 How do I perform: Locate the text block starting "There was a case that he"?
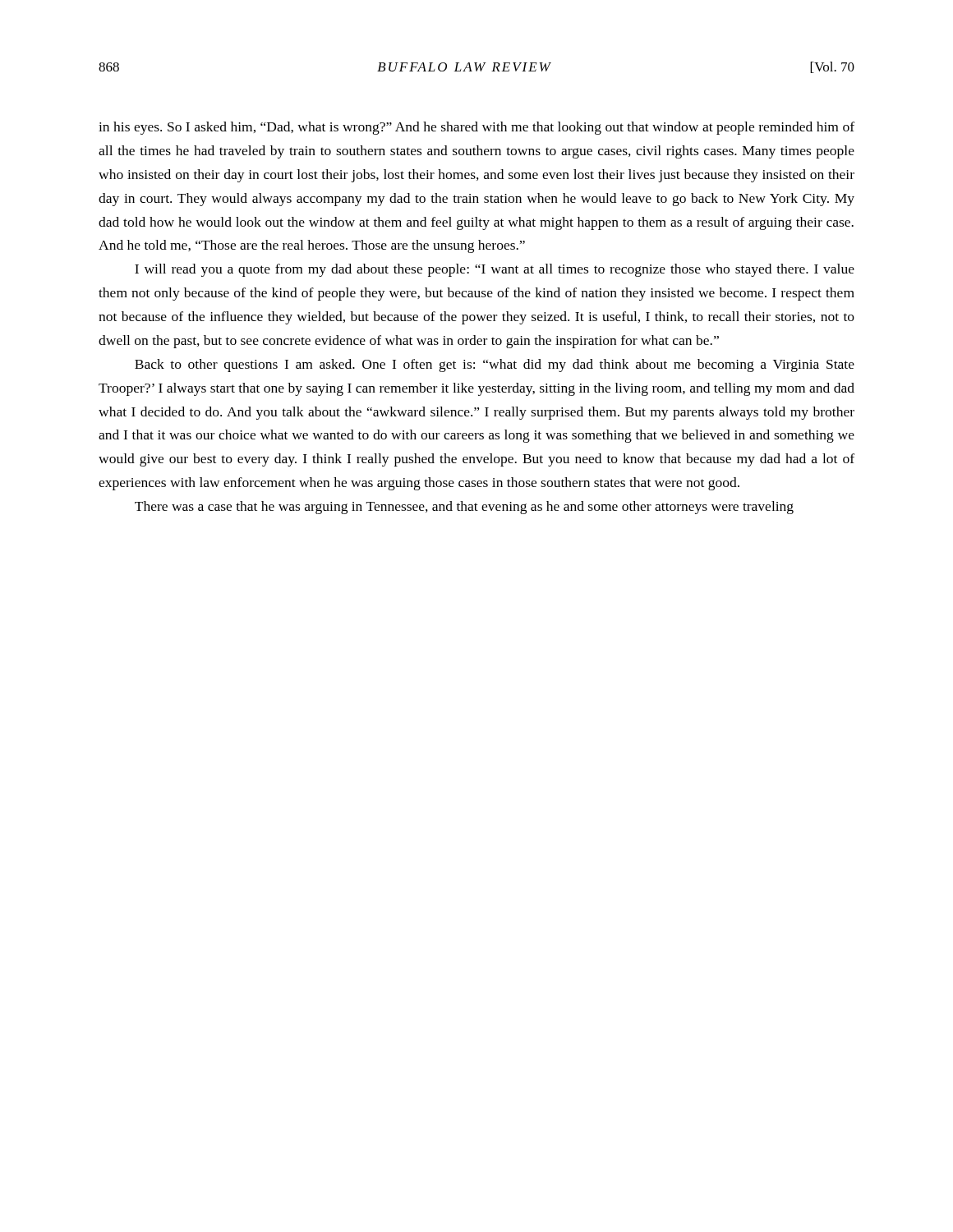point(476,506)
